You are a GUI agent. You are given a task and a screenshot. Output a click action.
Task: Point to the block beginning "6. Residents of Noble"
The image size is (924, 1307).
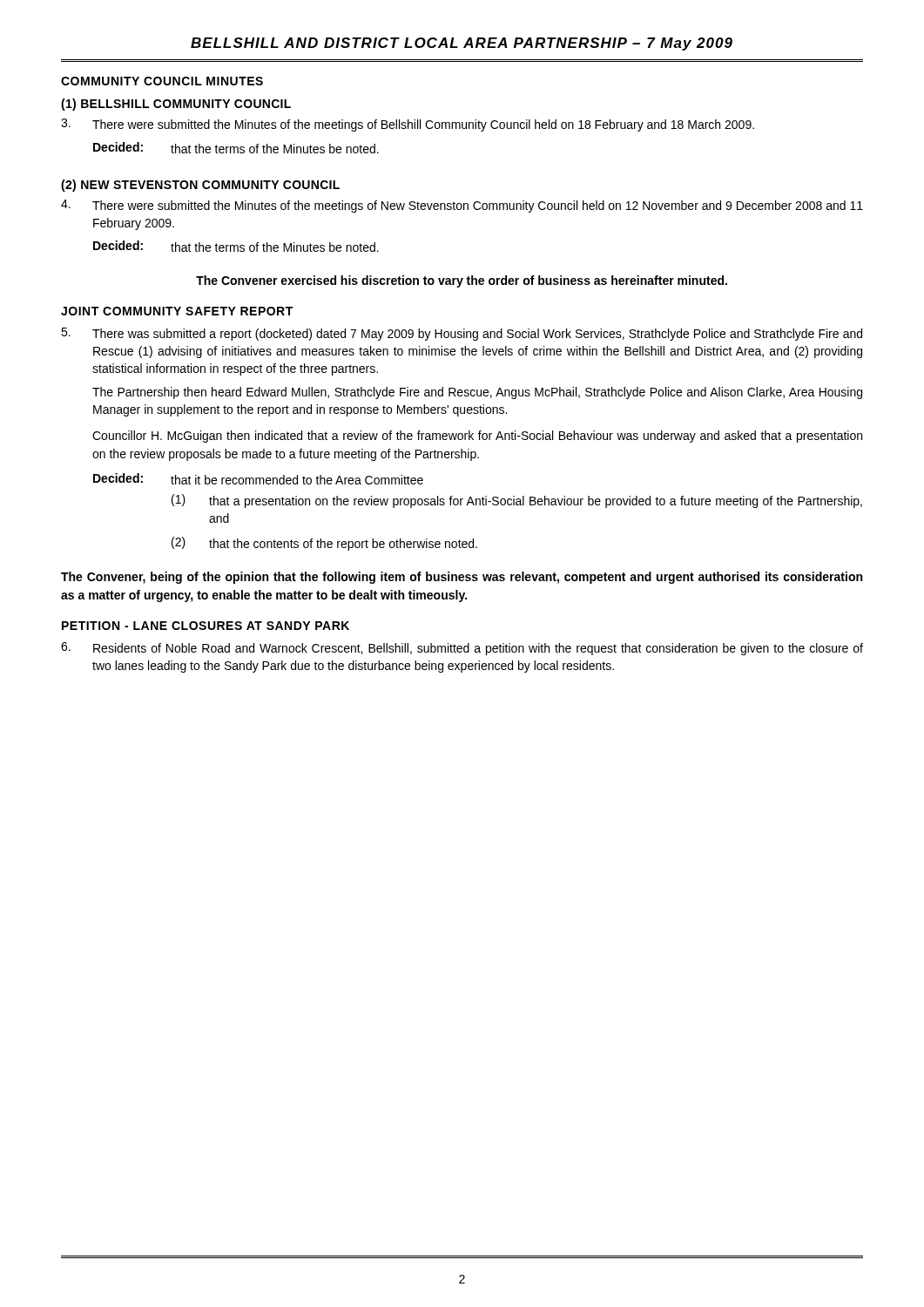(462, 657)
